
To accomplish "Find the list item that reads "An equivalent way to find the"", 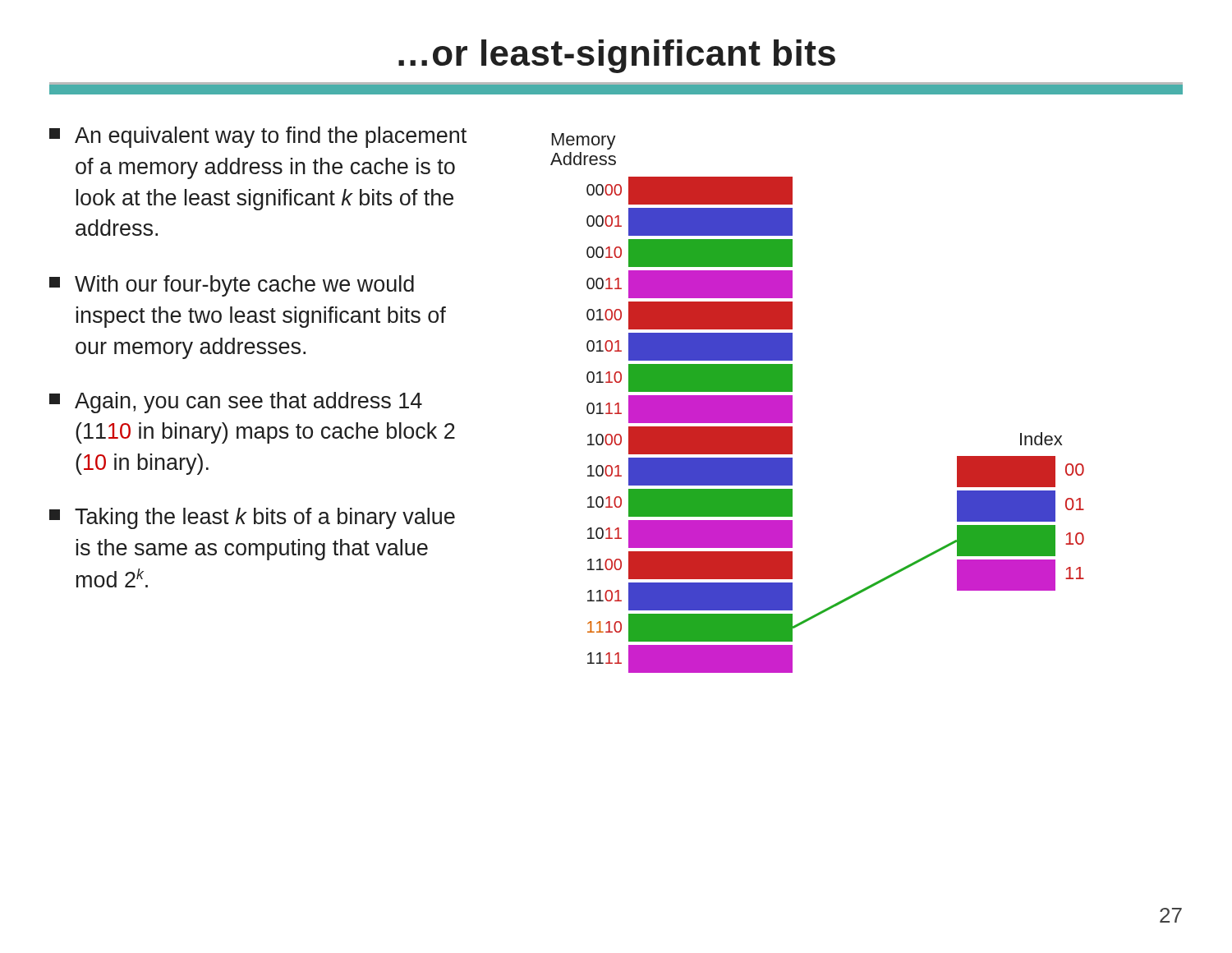I will [x=263, y=183].
